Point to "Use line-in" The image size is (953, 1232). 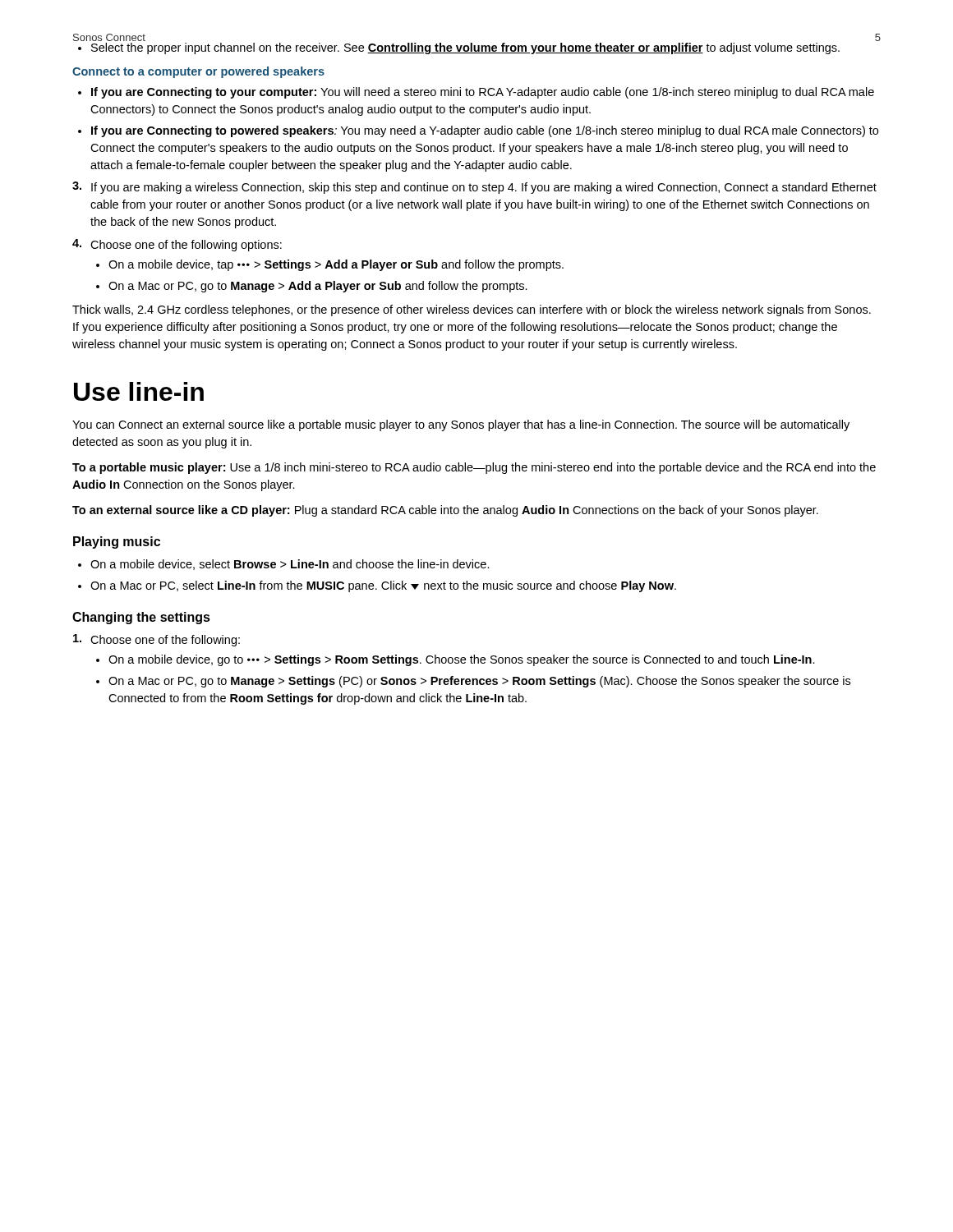(x=139, y=391)
